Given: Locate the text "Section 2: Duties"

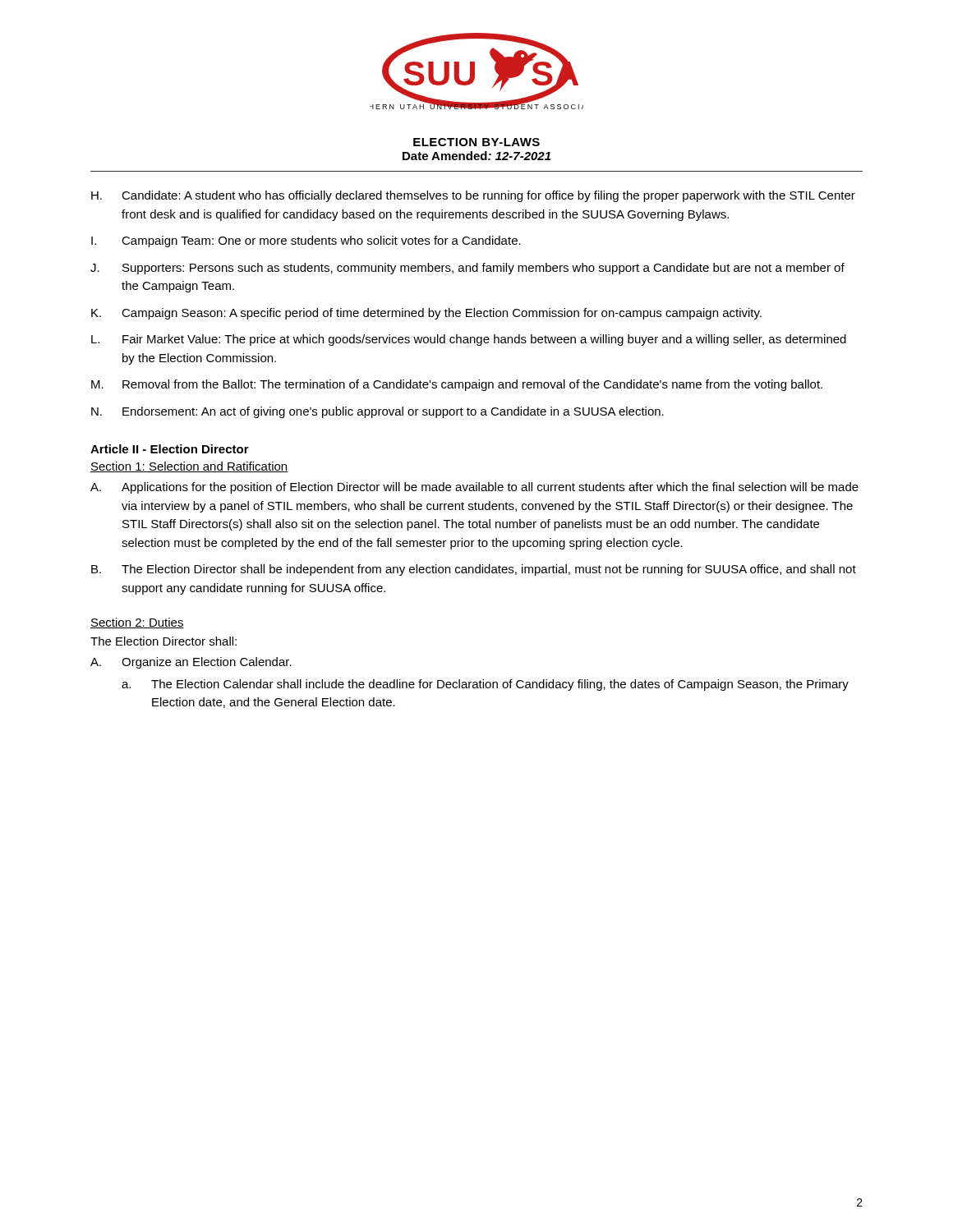Looking at the screenshot, I should pyautogui.click(x=137, y=622).
